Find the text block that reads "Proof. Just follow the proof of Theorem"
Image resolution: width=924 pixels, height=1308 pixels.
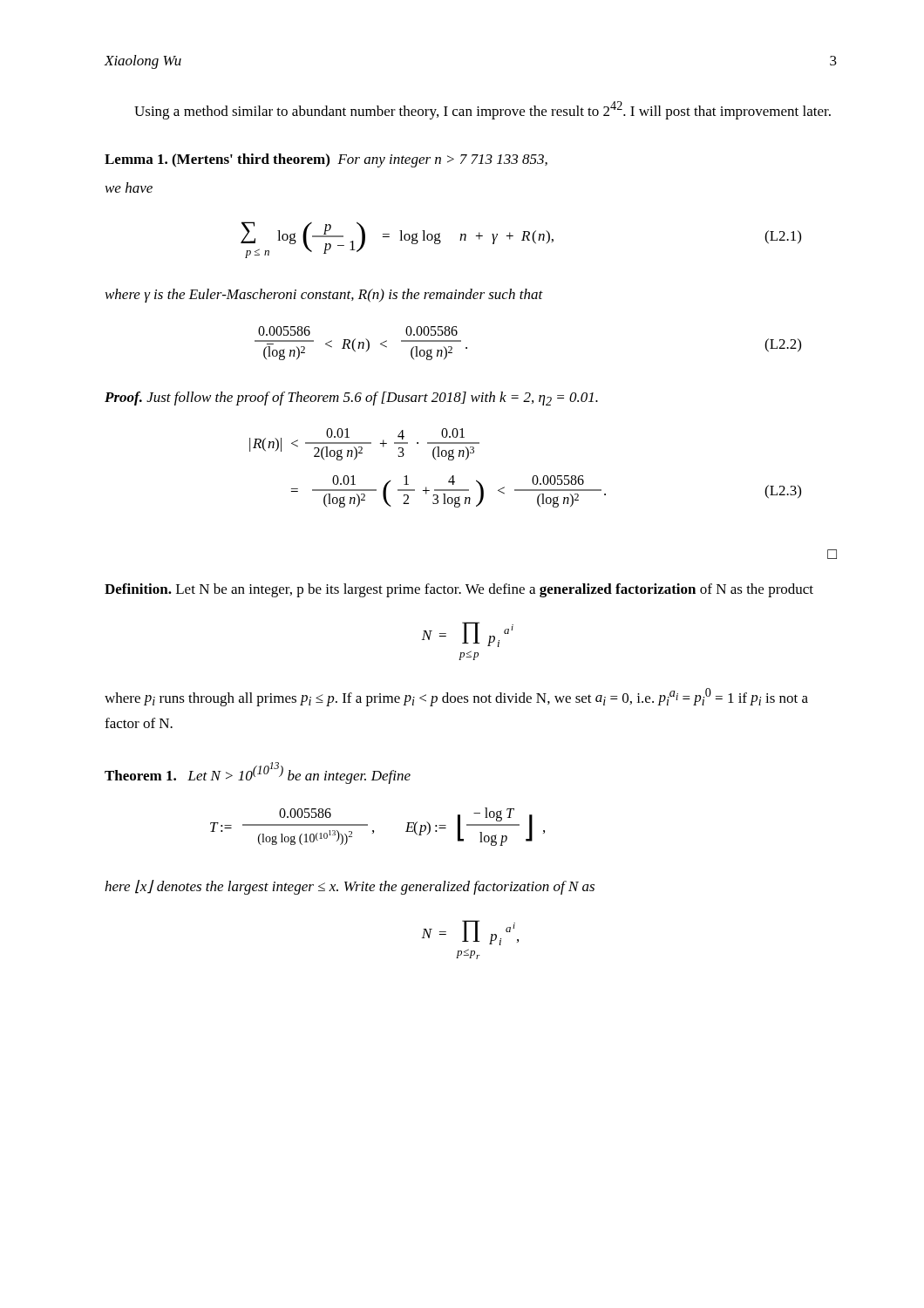(471, 399)
